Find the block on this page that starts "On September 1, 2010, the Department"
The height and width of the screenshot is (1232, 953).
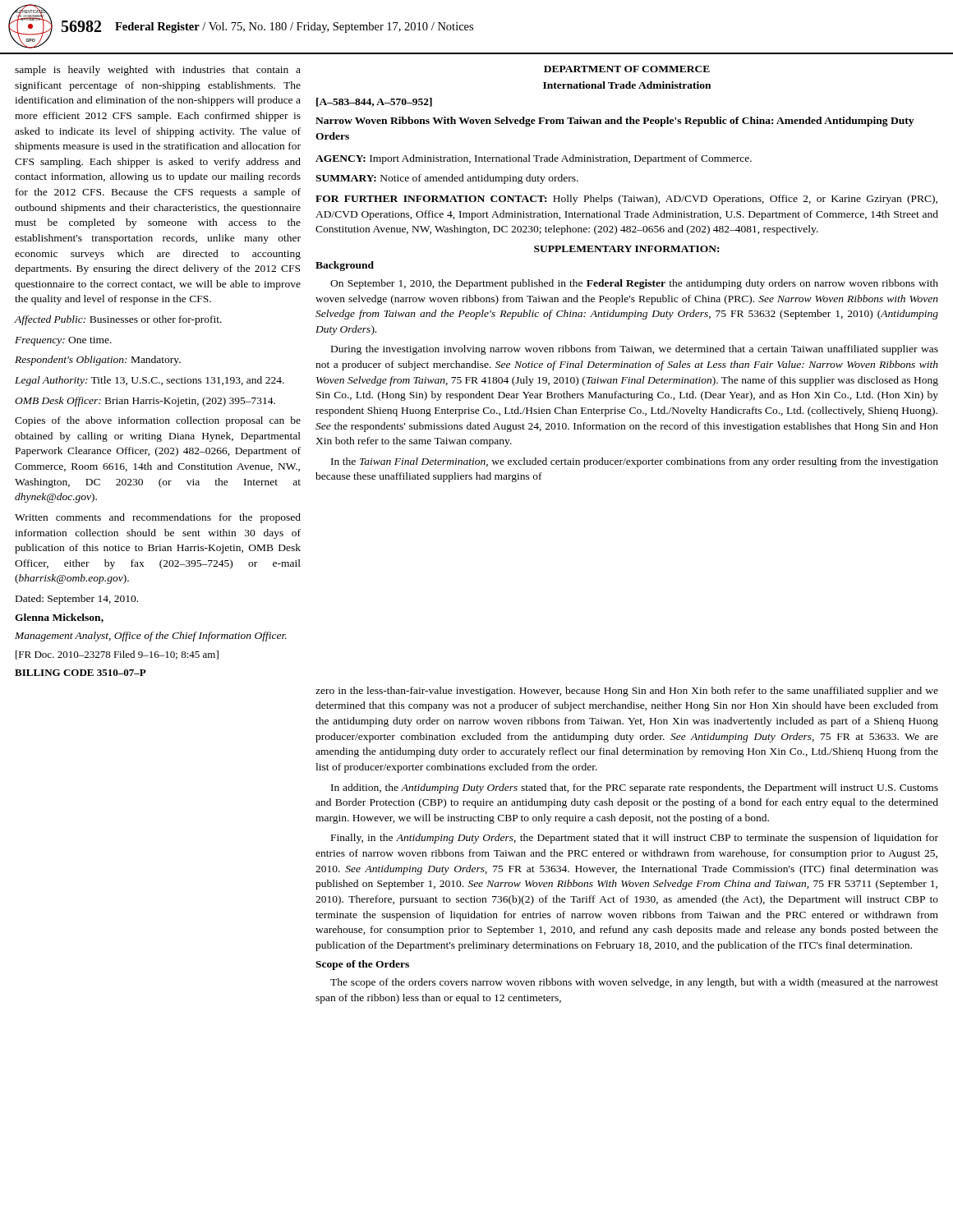pyautogui.click(x=627, y=306)
